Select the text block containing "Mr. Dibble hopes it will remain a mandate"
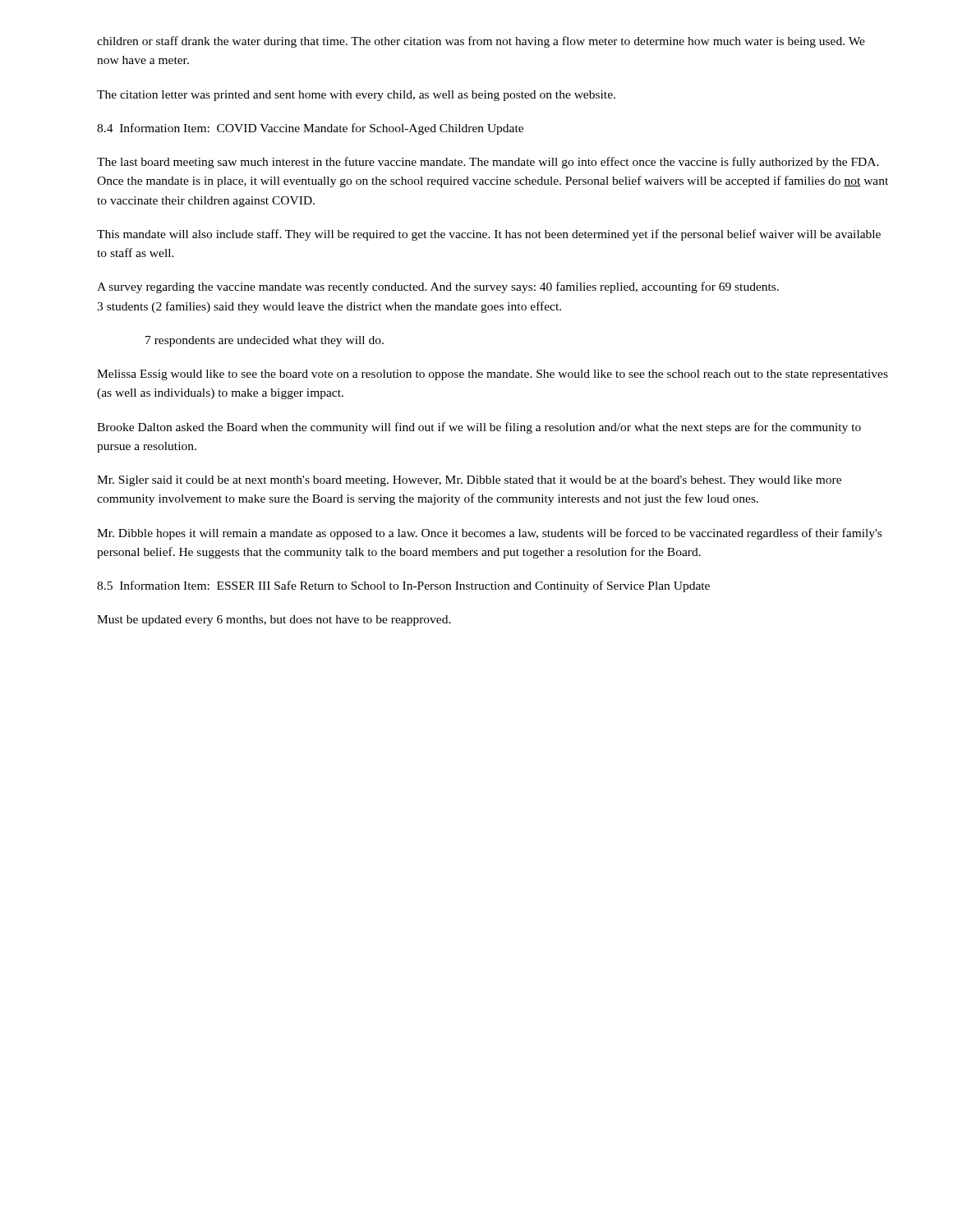The image size is (953, 1232). pyautogui.click(x=490, y=542)
